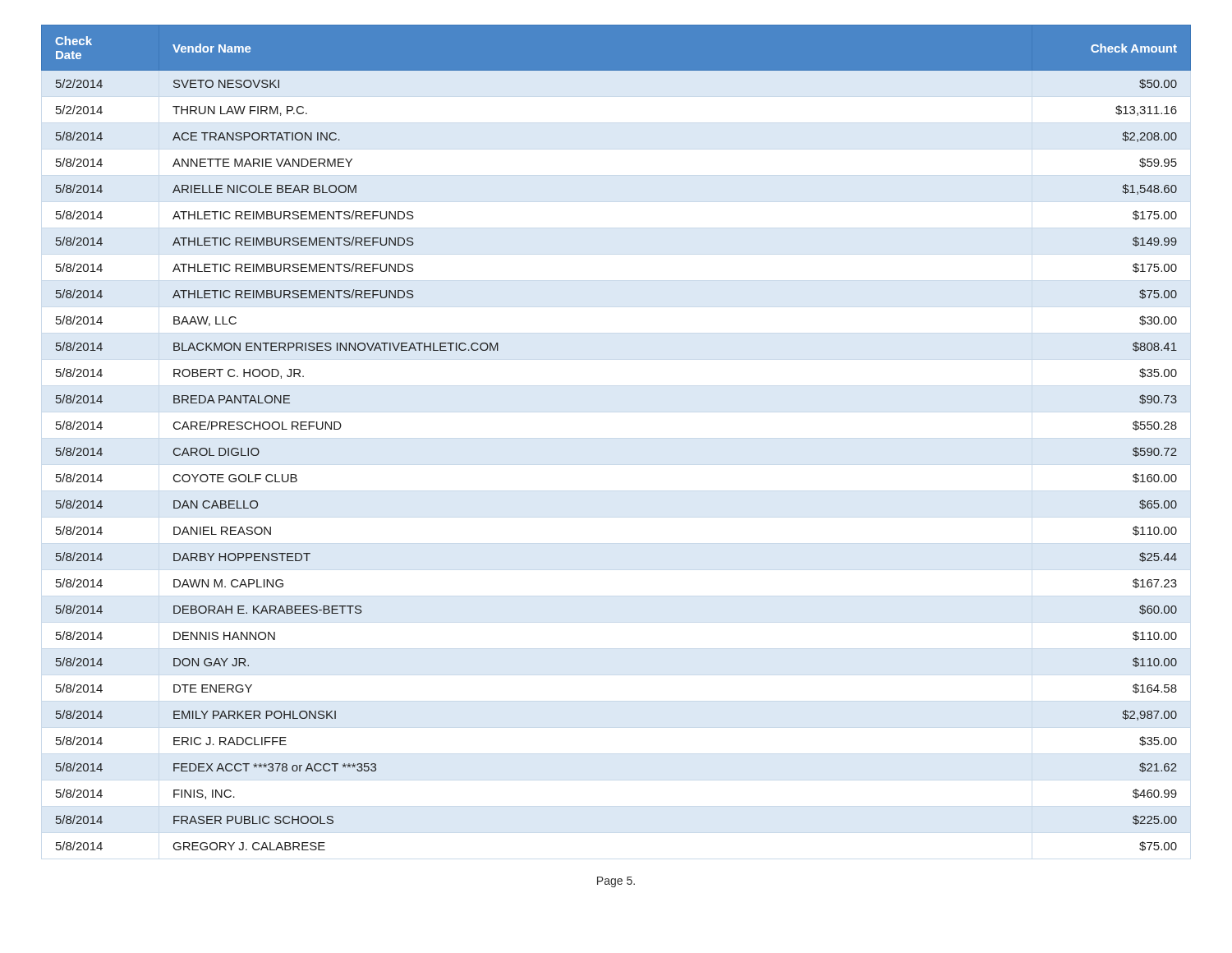Select the table that reads "Check Date"
The height and width of the screenshot is (953, 1232).
616,442
